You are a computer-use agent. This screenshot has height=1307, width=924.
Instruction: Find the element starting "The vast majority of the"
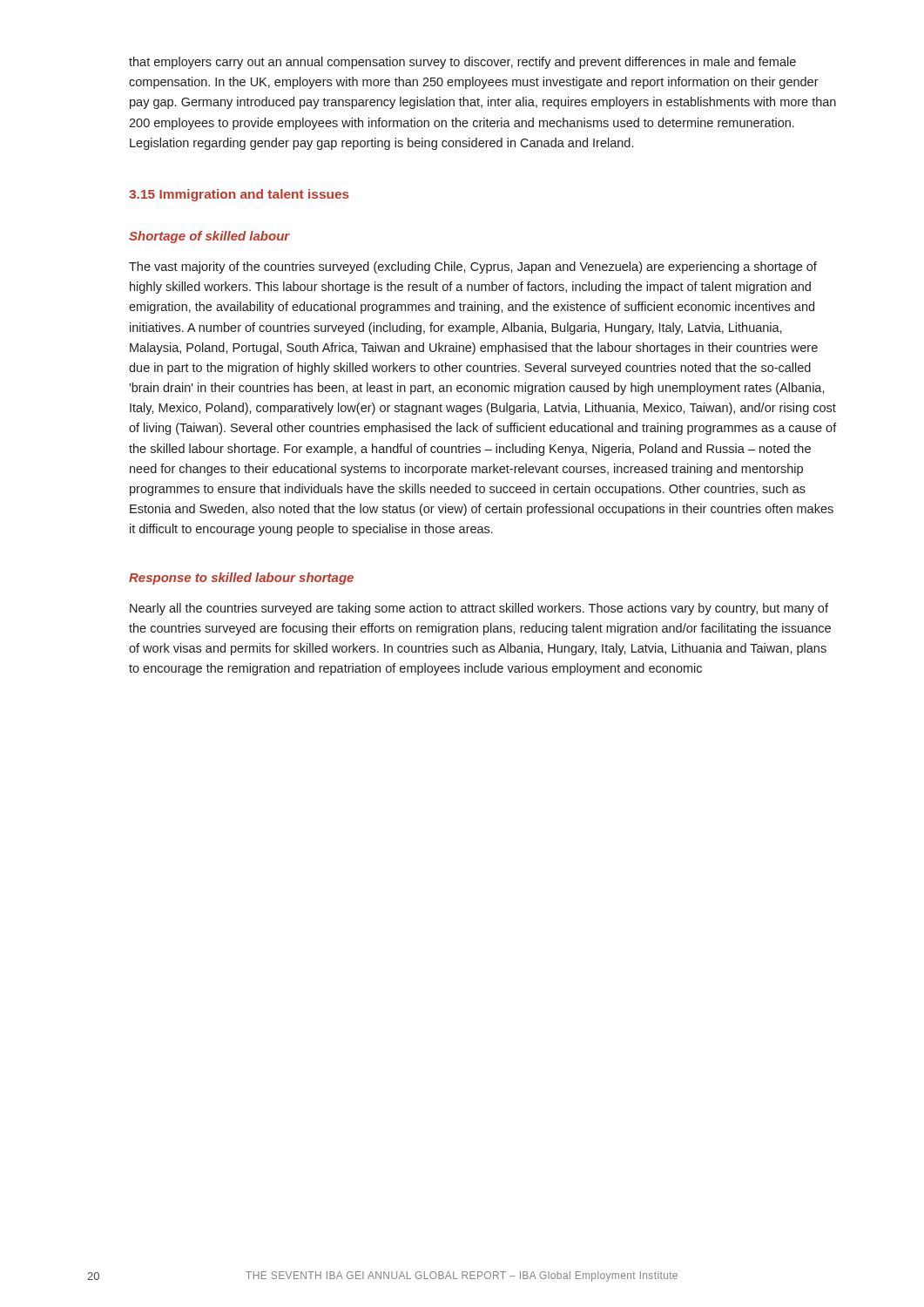coord(483,398)
